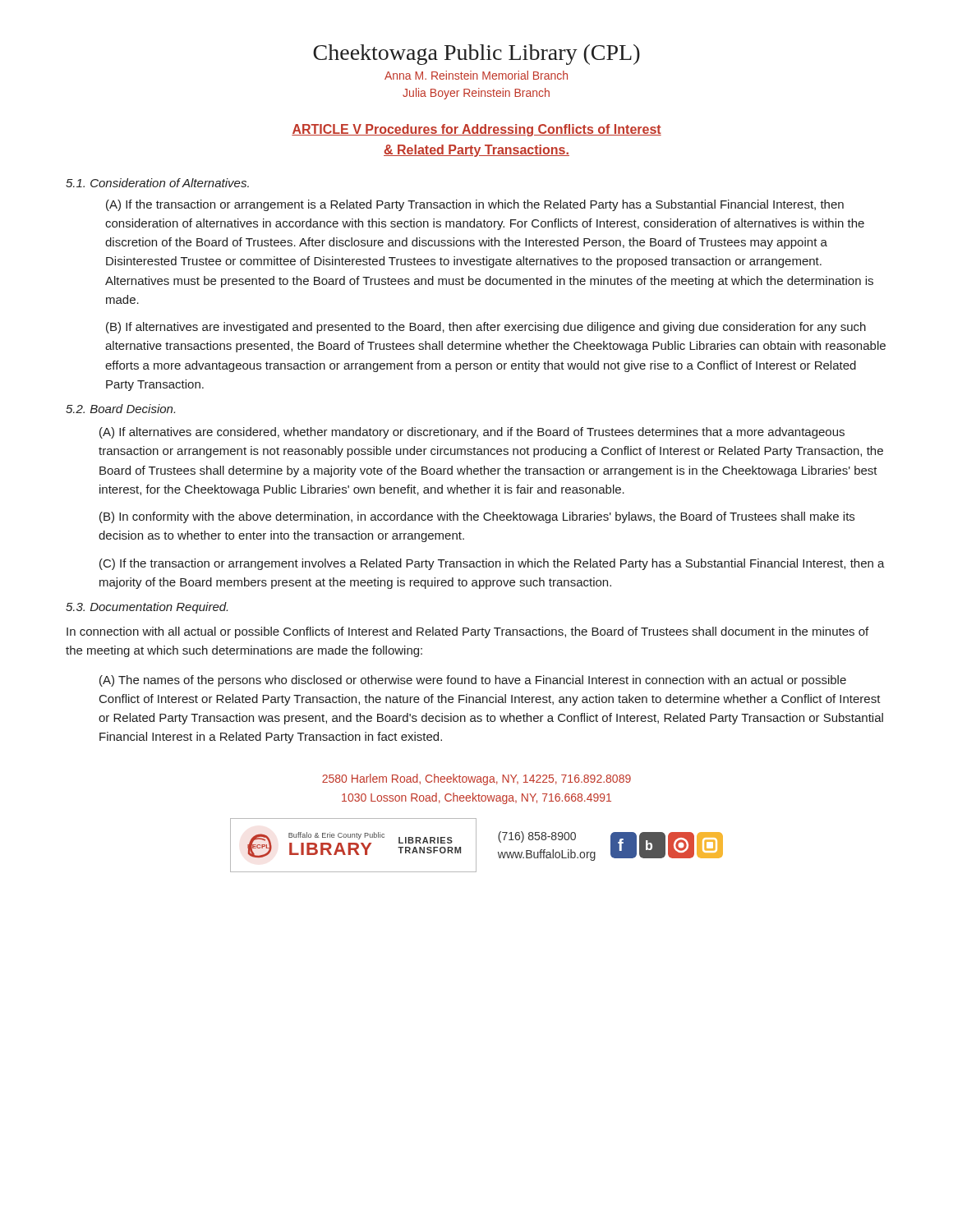Navigate to the text block starting "(A) If alternatives are considered, whether"
Image resolution: width=953 pixels, height=1232 pixels.
click(491, 460)
